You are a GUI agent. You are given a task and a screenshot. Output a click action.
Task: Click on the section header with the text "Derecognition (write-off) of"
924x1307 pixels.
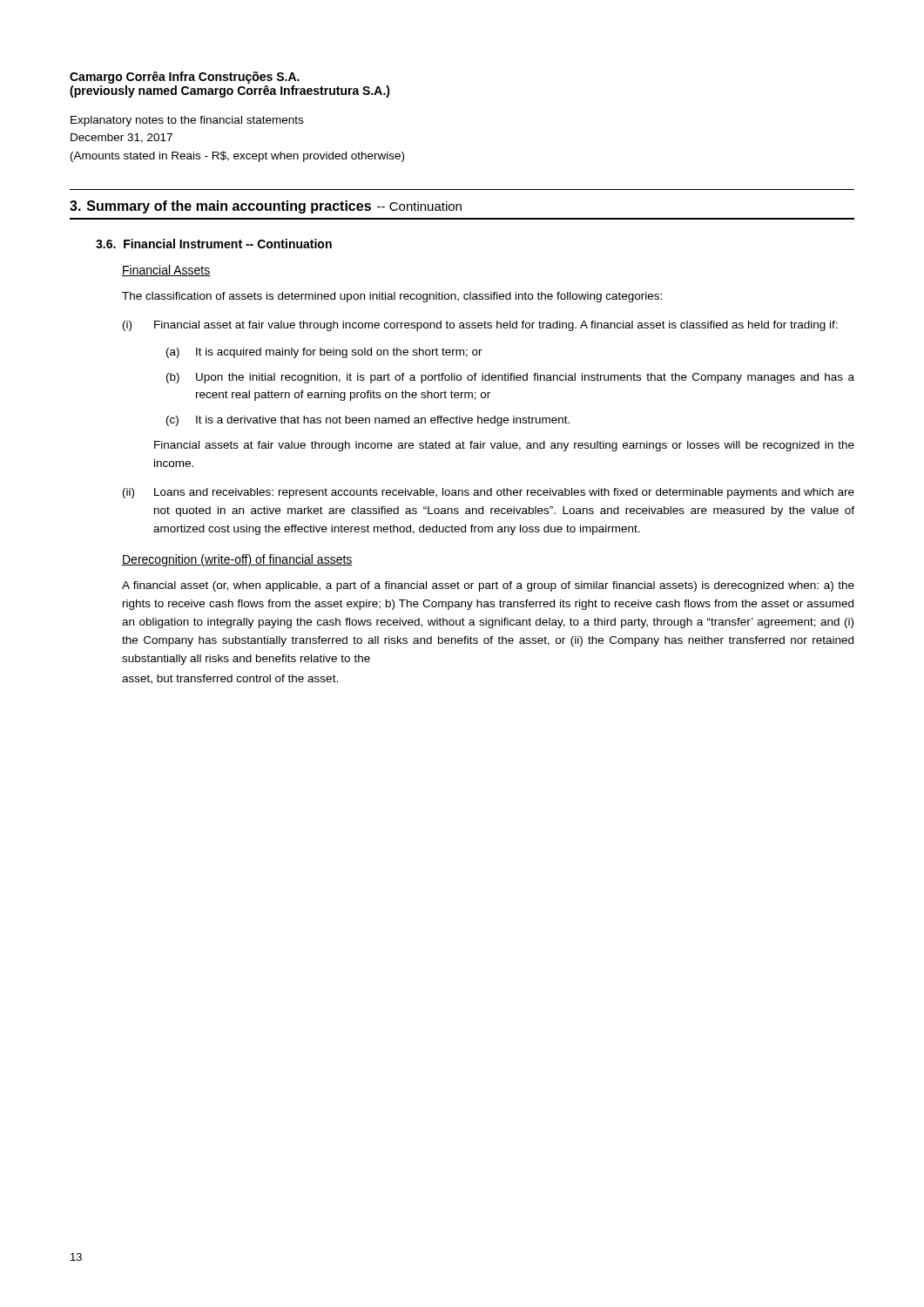click(x=237, y=559)
